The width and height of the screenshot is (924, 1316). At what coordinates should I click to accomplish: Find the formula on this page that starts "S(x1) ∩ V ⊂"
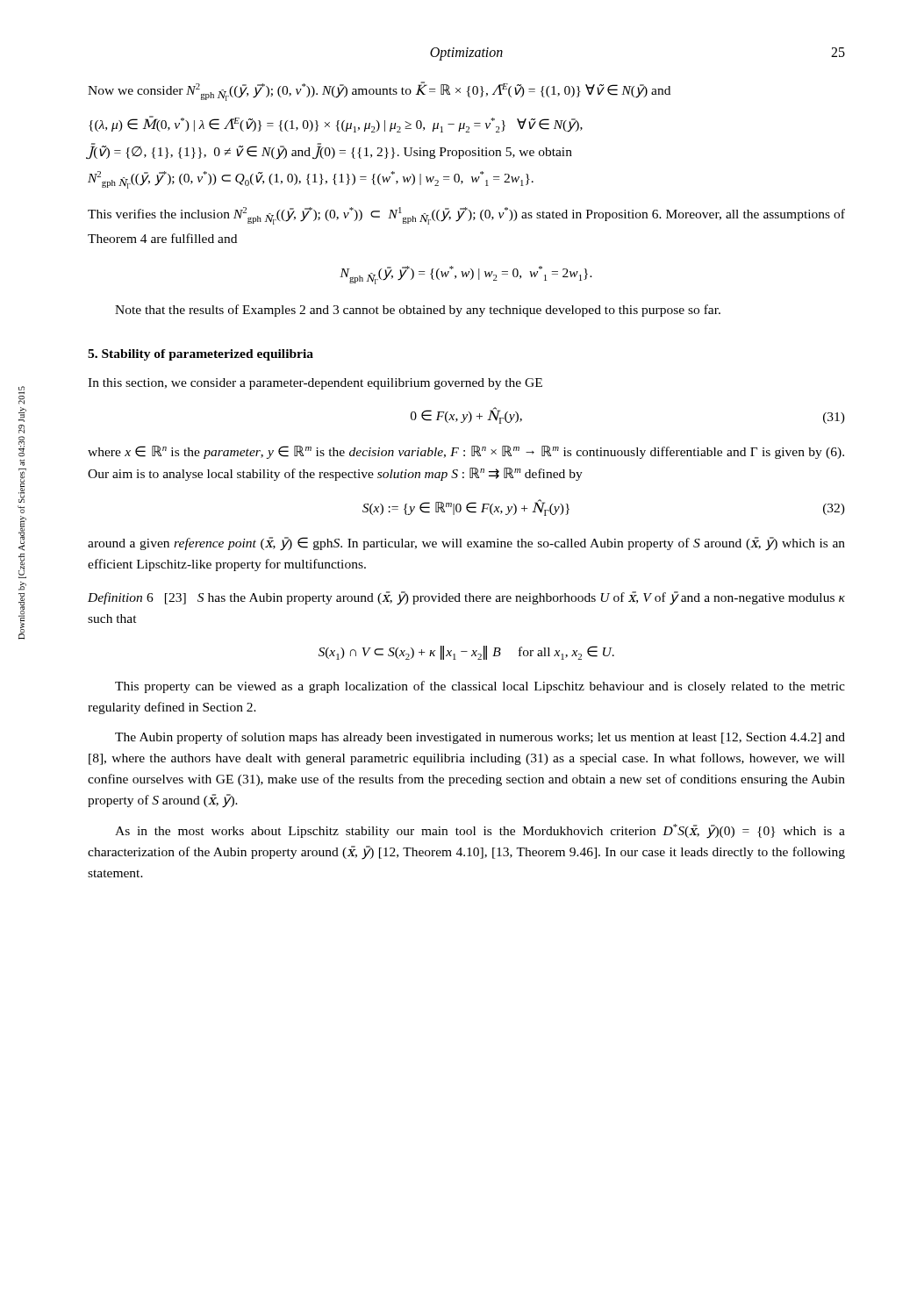coord(466,652)
